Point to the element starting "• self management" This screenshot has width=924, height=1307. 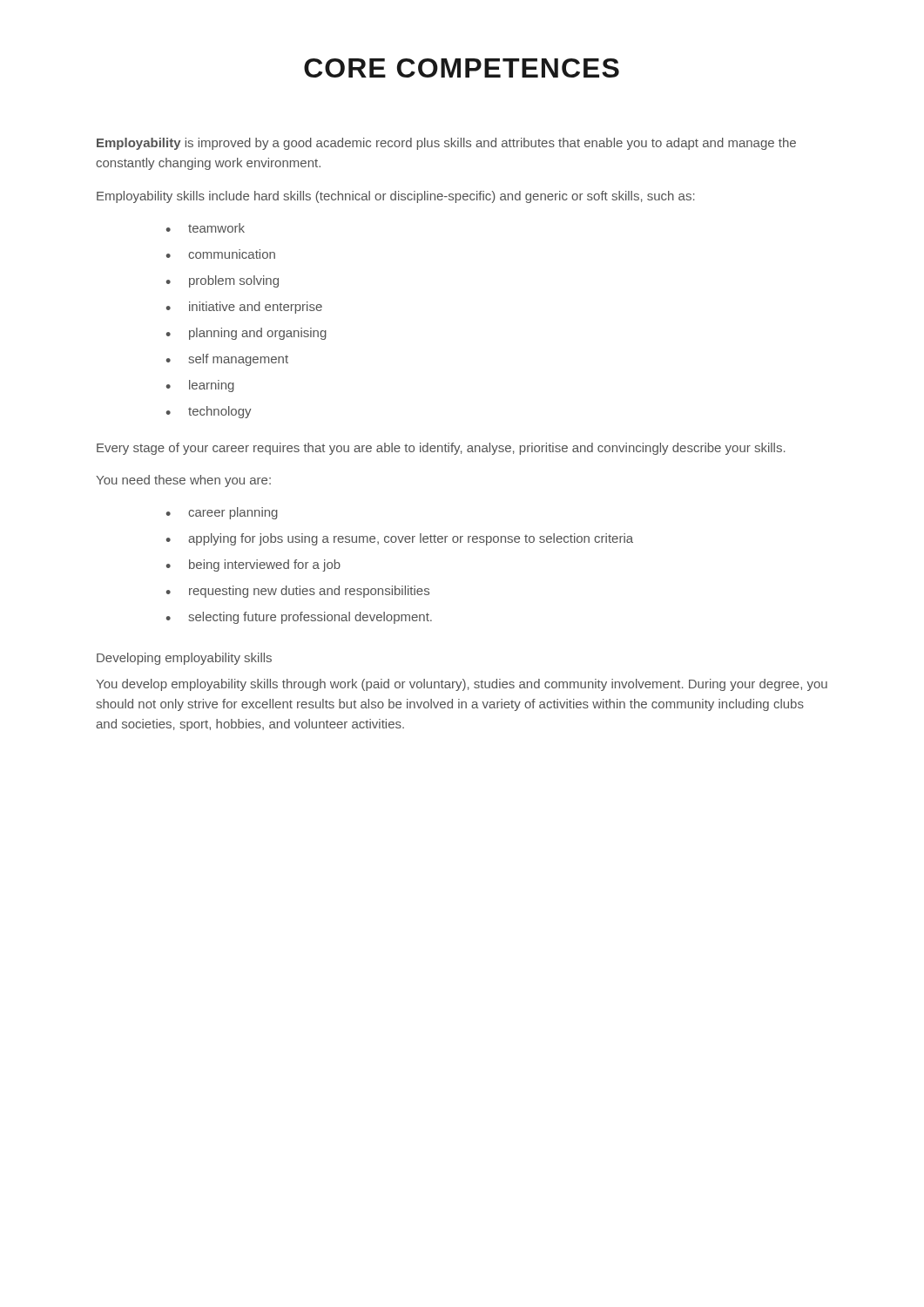click(x=227, y=361)
